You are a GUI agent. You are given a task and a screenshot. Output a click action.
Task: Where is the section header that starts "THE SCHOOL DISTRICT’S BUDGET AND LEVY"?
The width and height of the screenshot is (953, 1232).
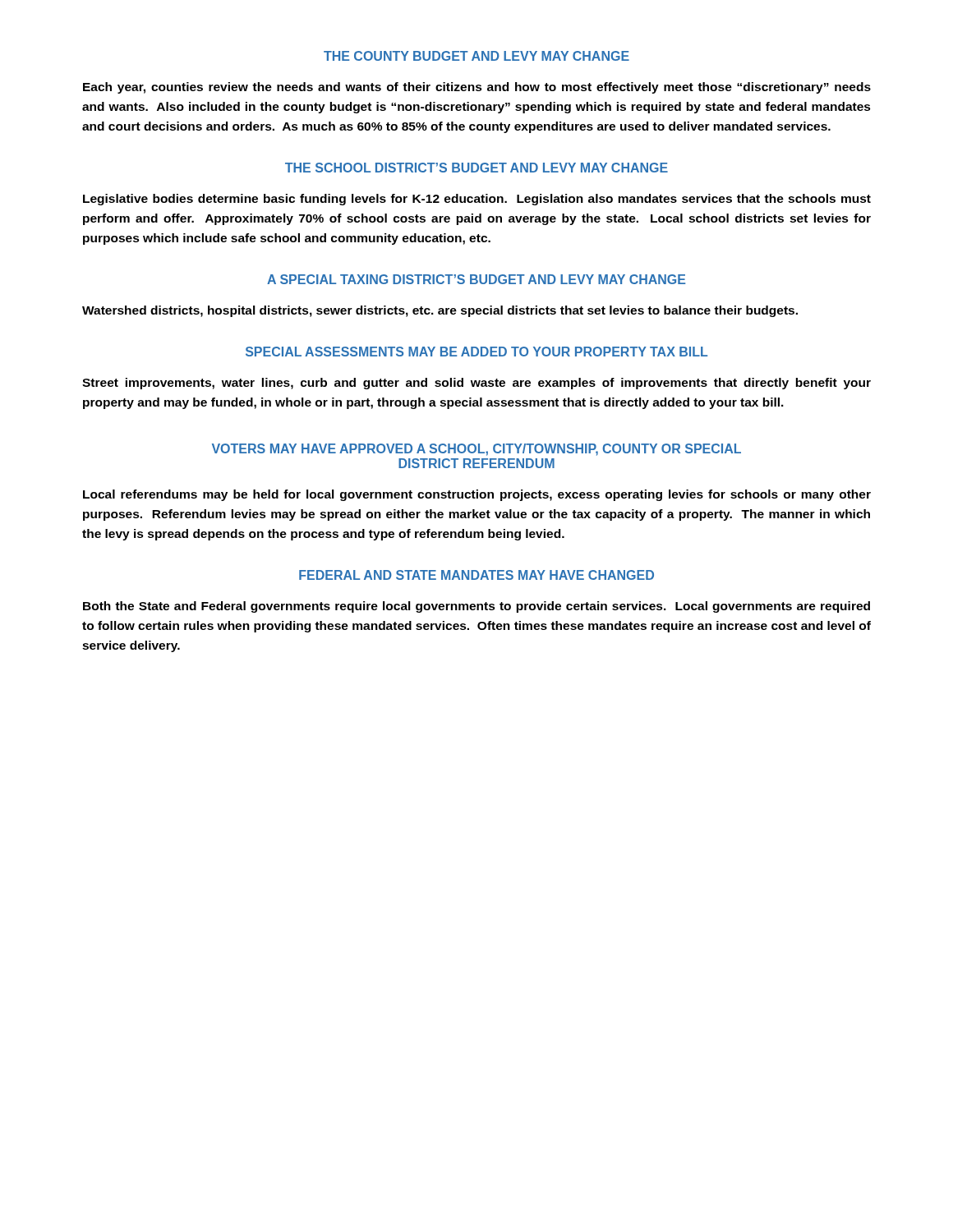476,168
